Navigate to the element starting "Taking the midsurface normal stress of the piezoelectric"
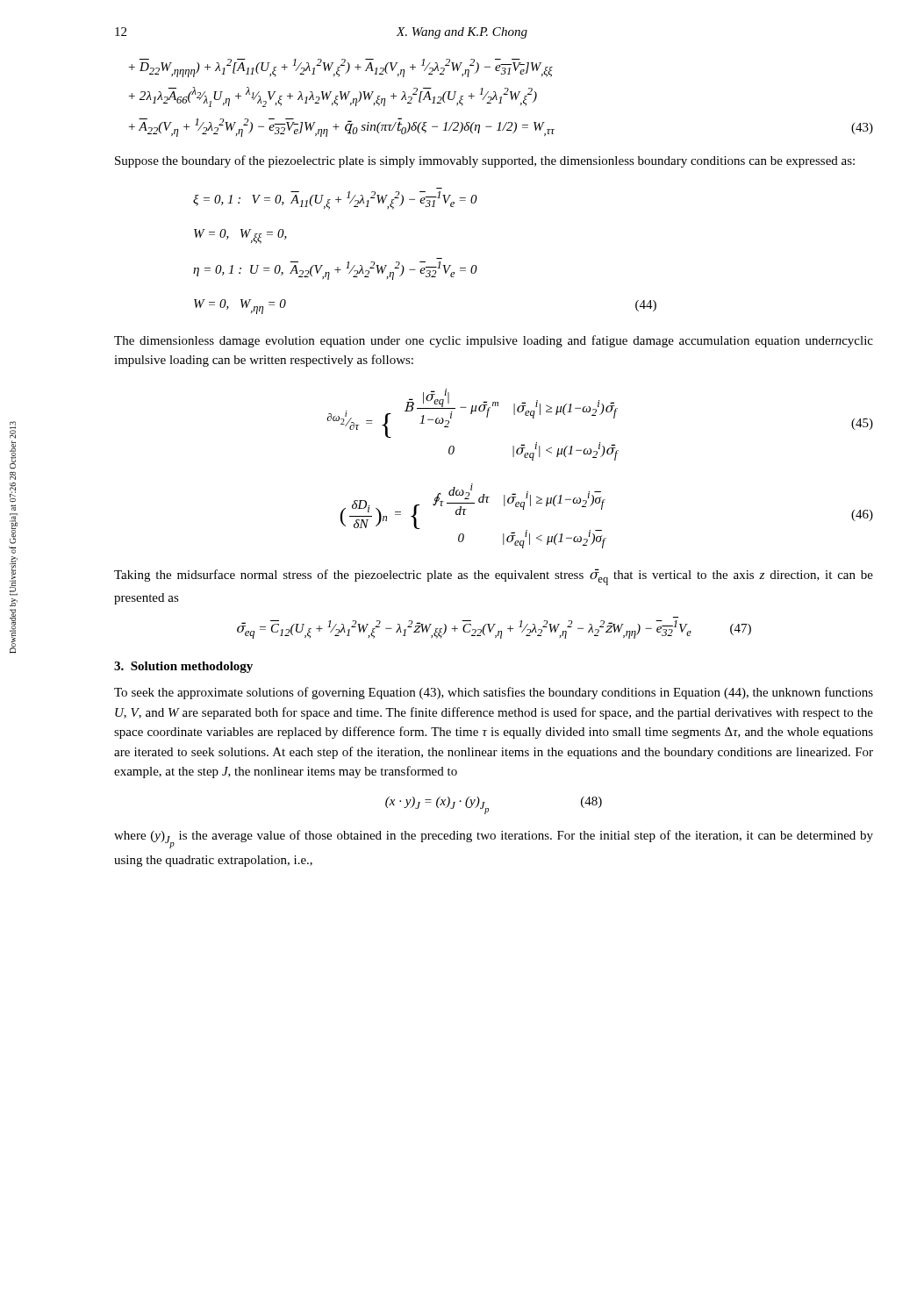The image size is (924, 1316). (x=494, y=586)
